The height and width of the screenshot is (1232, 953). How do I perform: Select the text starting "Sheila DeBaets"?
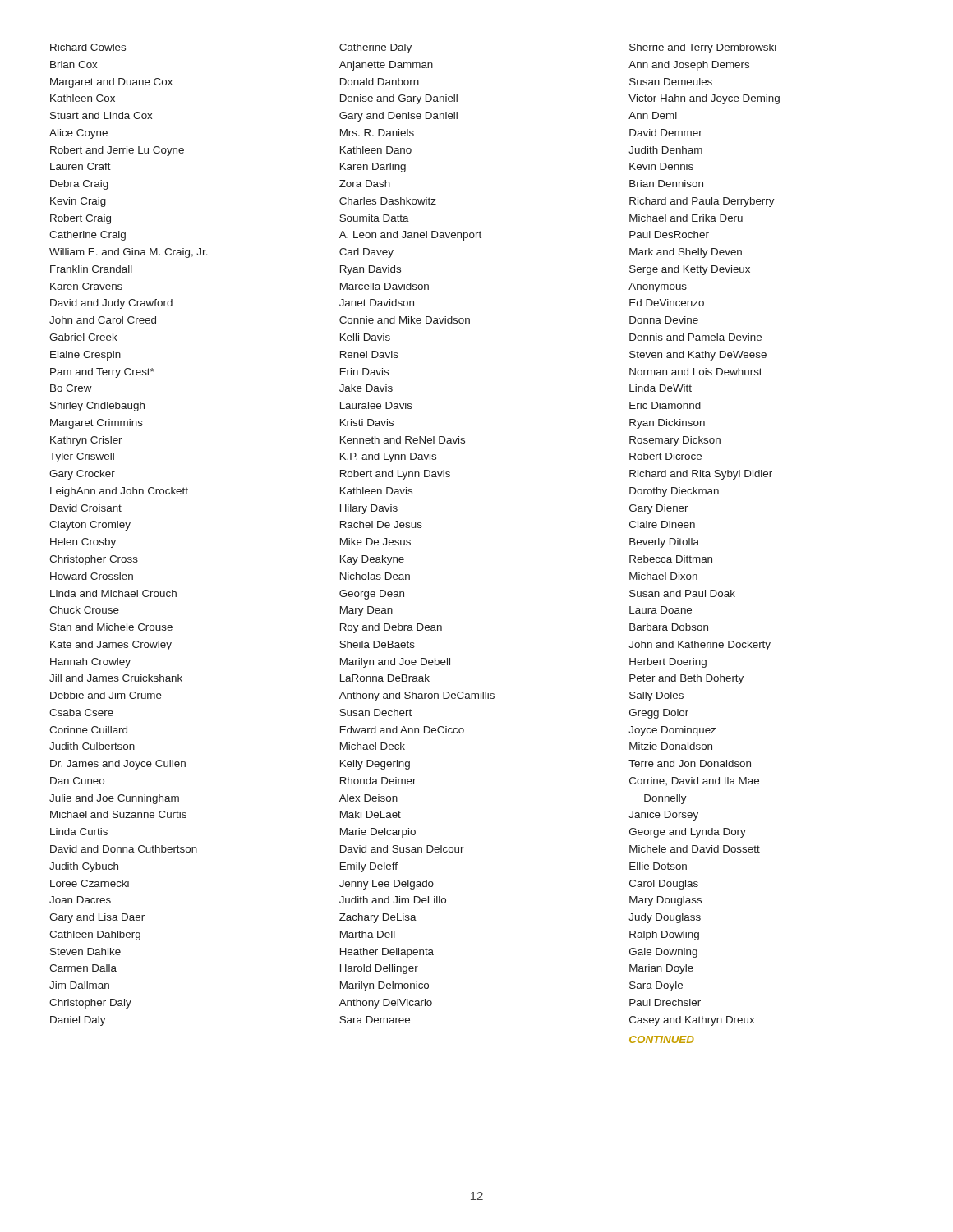[377, 644]
